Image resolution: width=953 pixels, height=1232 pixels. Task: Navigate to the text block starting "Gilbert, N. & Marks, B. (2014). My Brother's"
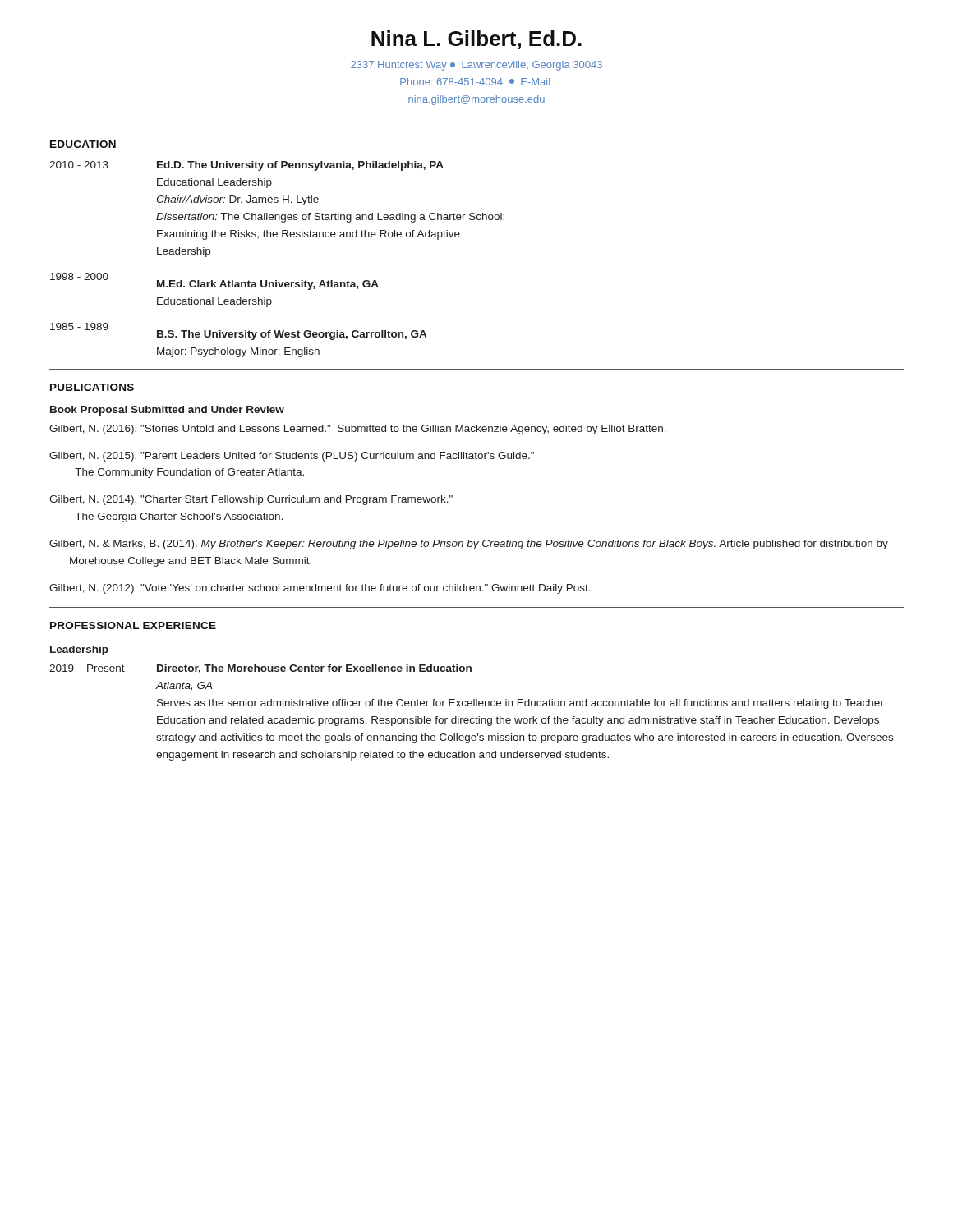(x=469, y=552)
